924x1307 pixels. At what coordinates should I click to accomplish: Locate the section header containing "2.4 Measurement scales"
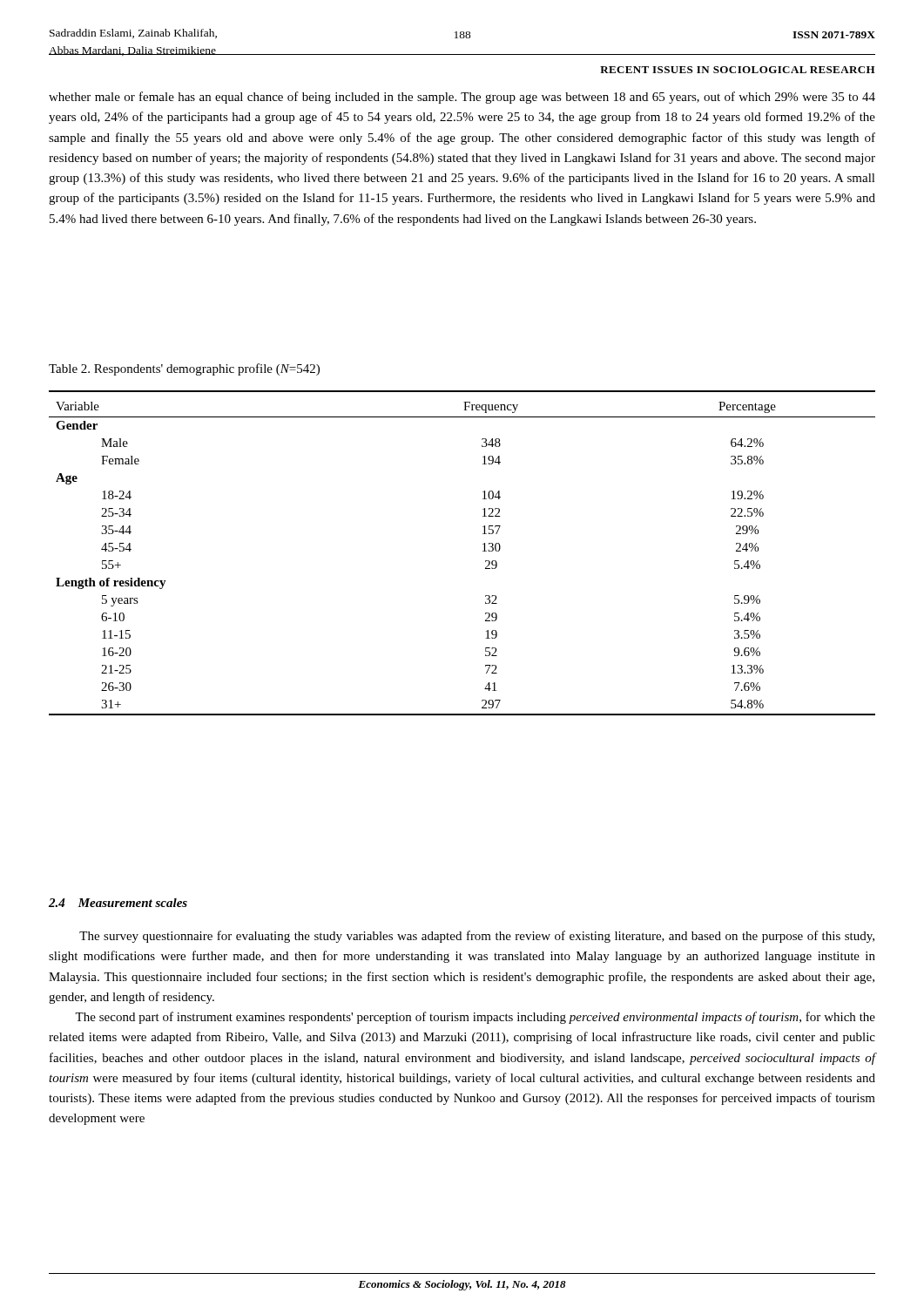point(118,903)
